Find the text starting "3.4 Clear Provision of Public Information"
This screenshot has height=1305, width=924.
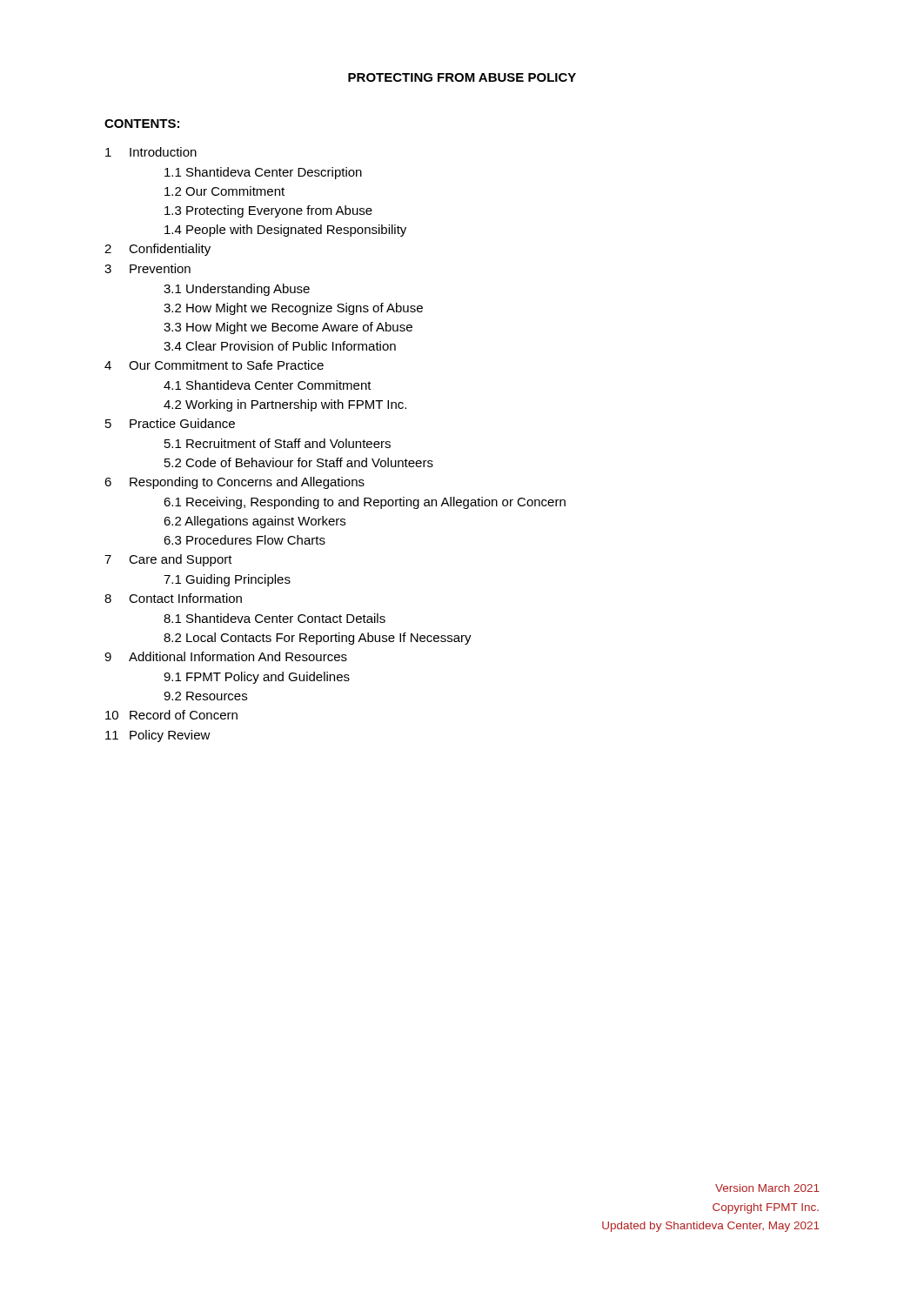pyautogui.click(x=280, y=346)
